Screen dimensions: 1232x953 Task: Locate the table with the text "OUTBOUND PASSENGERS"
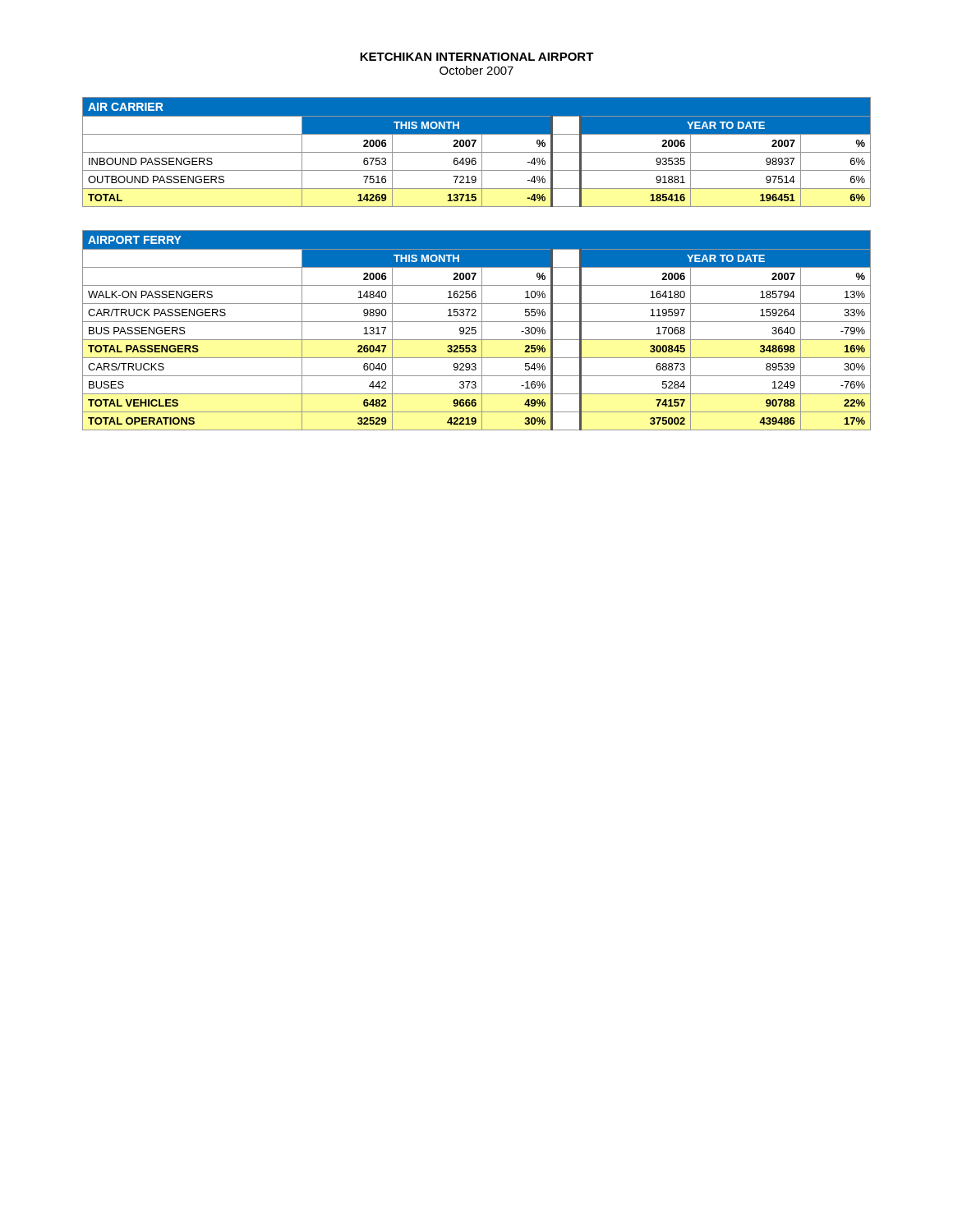476,152
